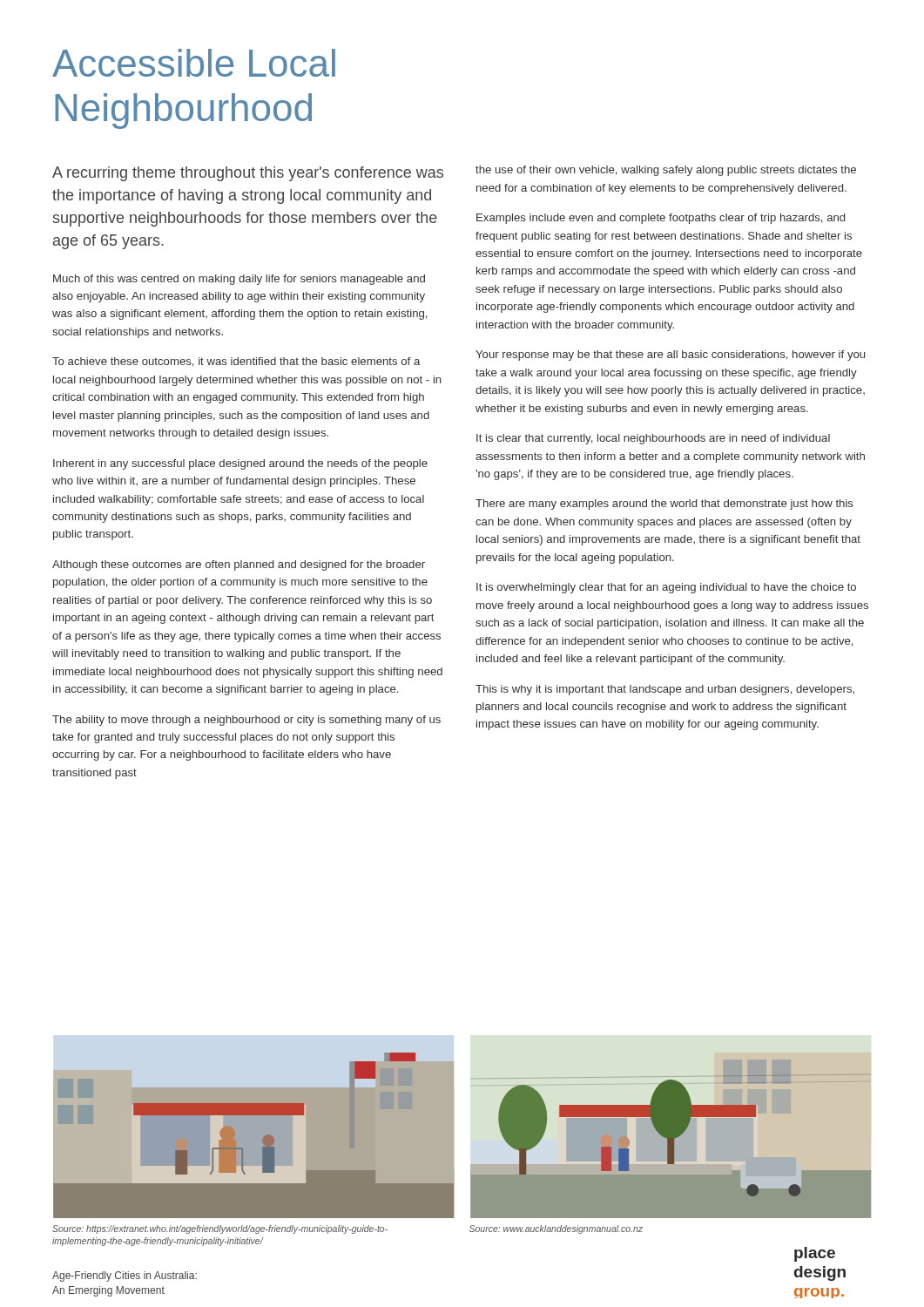
Task: Click on the text block containing "Examples include even and complete"
Action: (x=669, y=271)
